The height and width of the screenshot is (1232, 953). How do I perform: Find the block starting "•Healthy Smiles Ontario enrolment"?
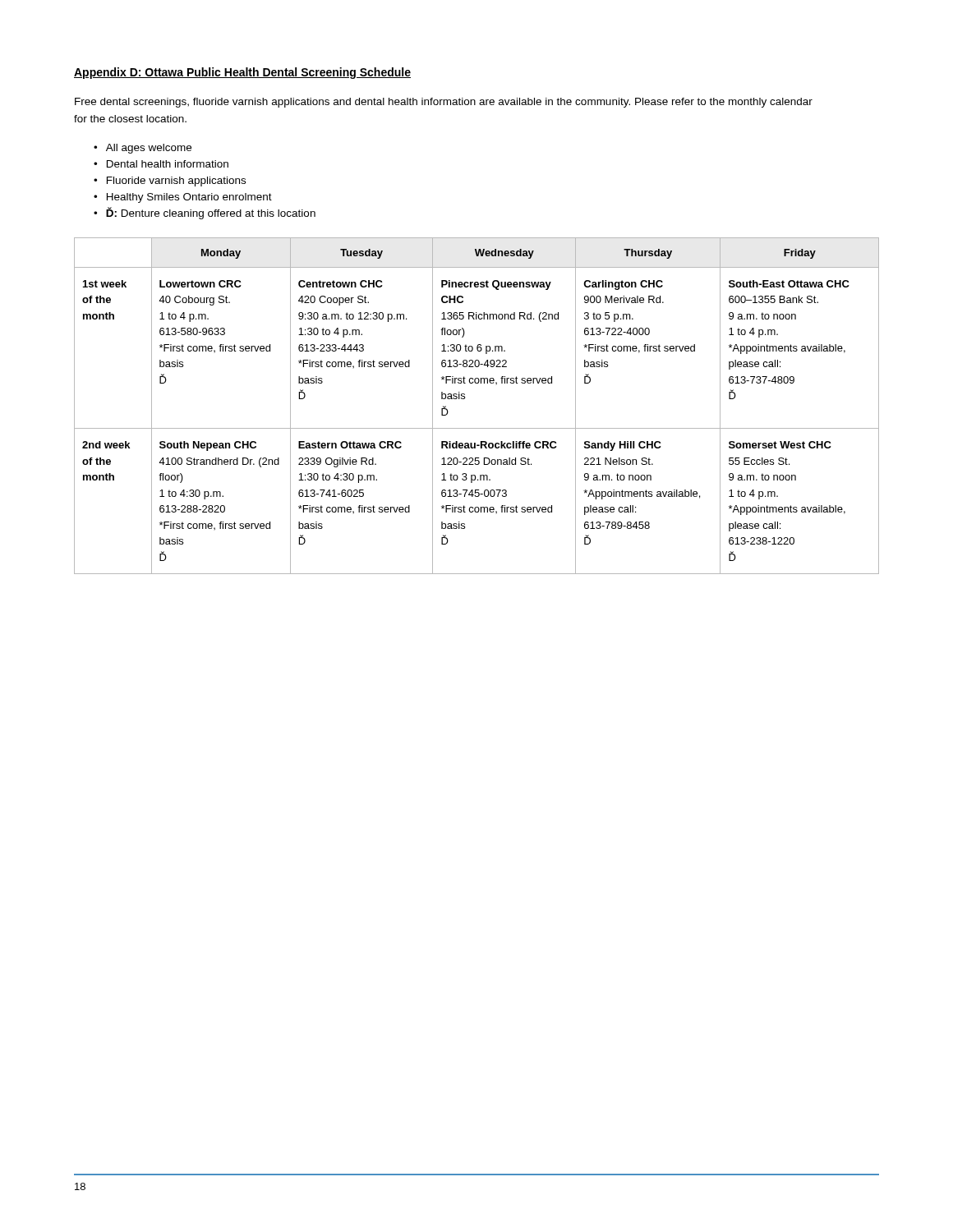183,197
